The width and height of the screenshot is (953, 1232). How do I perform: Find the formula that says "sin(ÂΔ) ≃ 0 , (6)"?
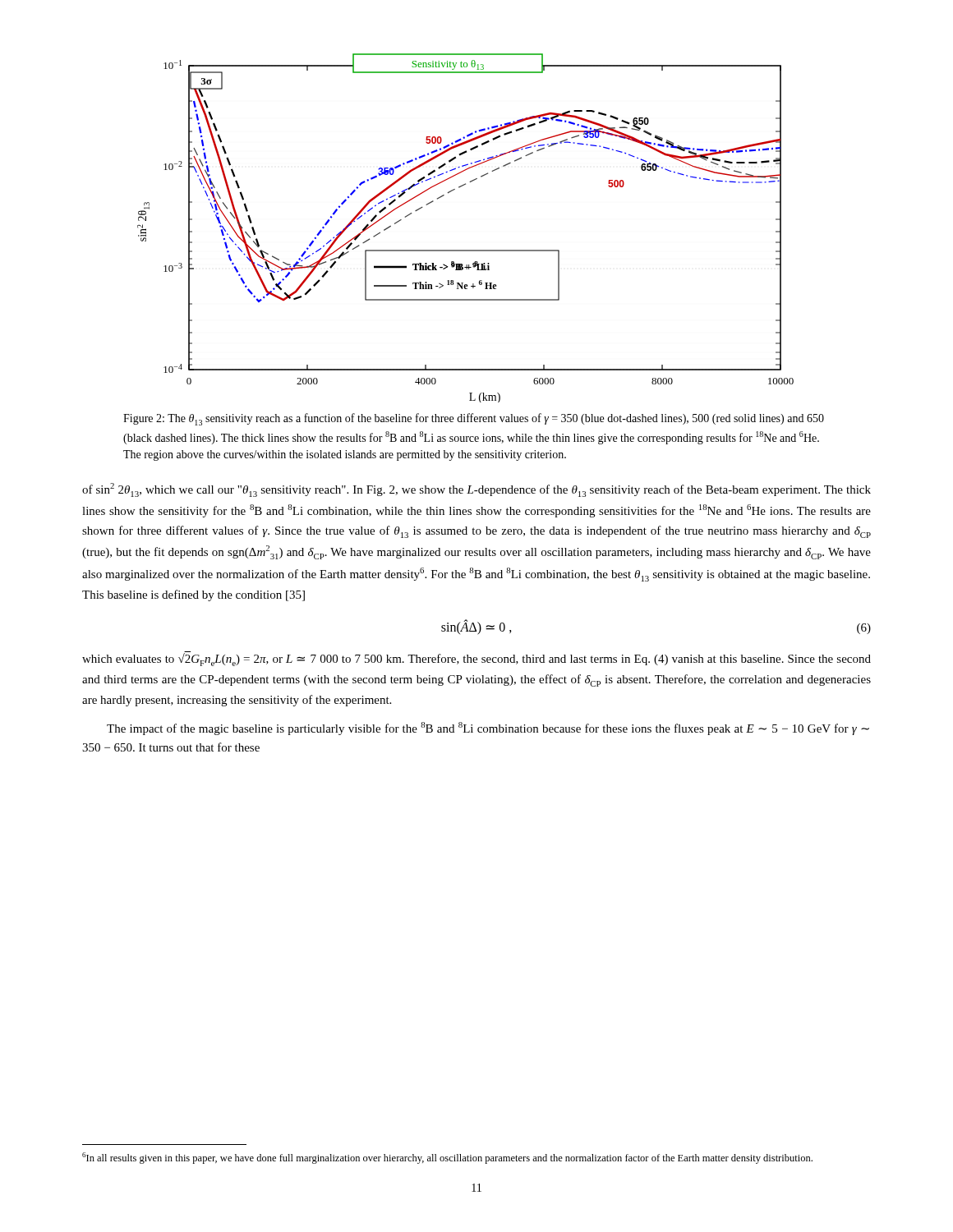(x=480, y=627)
